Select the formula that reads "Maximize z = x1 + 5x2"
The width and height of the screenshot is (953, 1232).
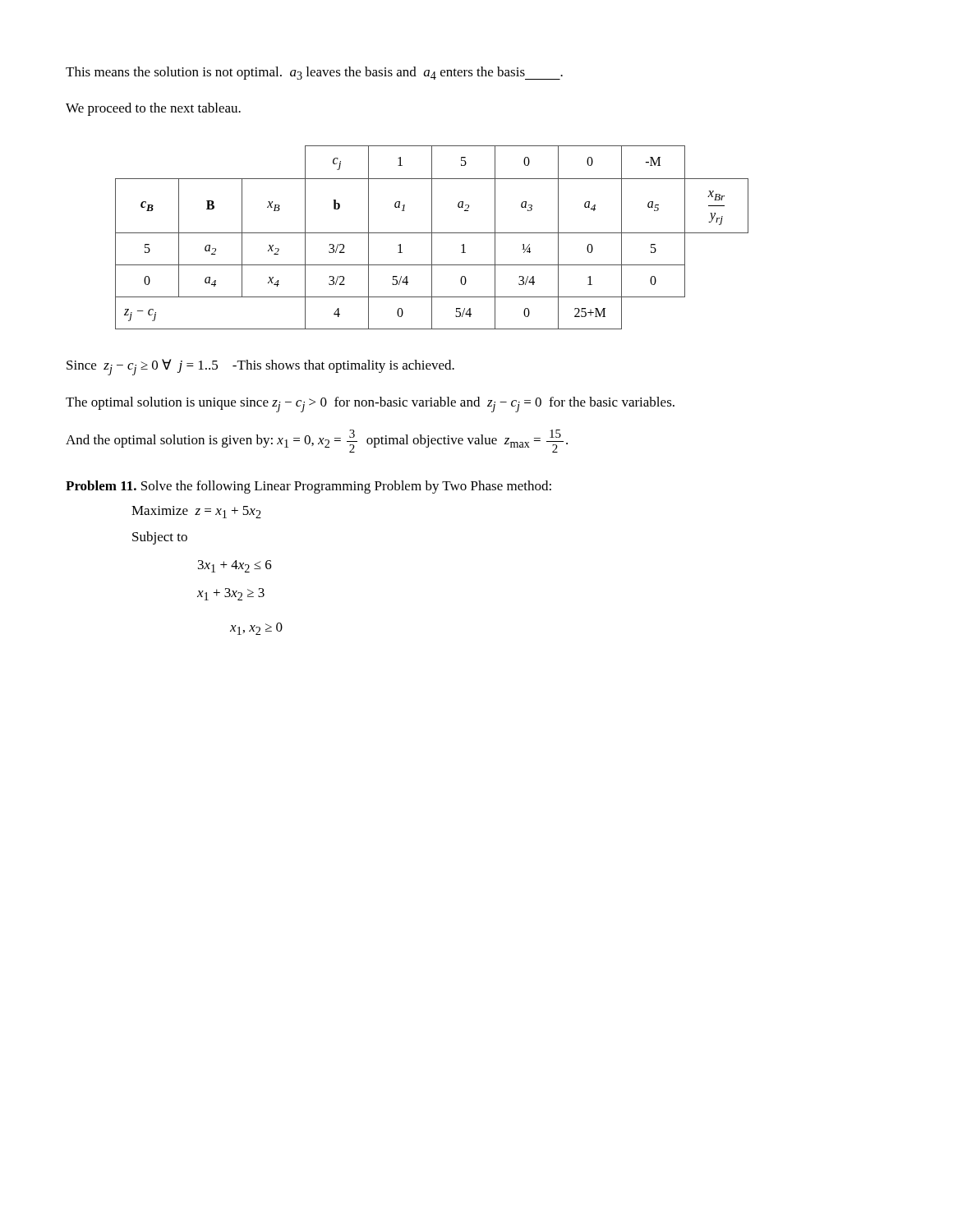[x=196, y=512]
